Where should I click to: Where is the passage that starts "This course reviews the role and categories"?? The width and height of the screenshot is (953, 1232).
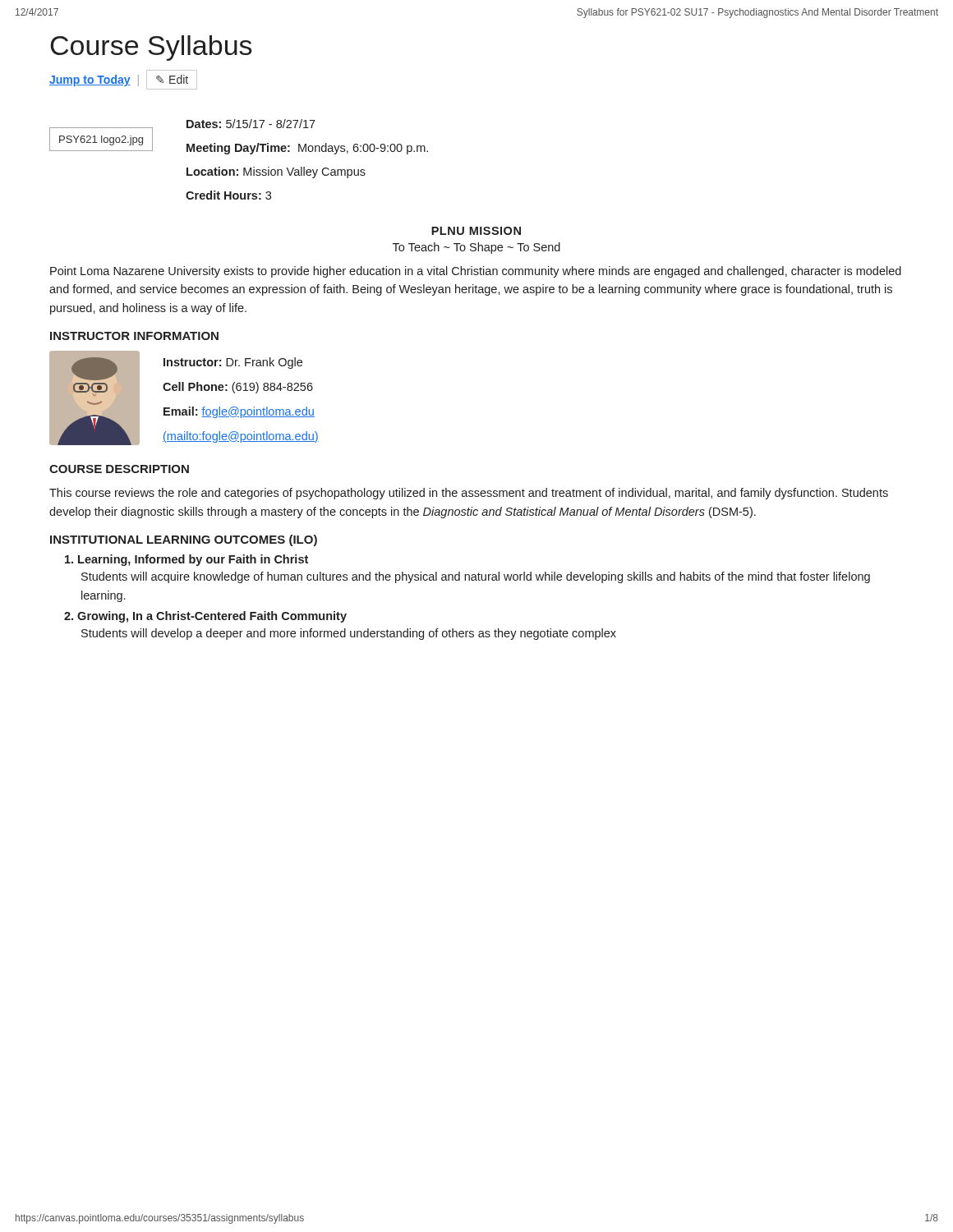coord(469,502)
